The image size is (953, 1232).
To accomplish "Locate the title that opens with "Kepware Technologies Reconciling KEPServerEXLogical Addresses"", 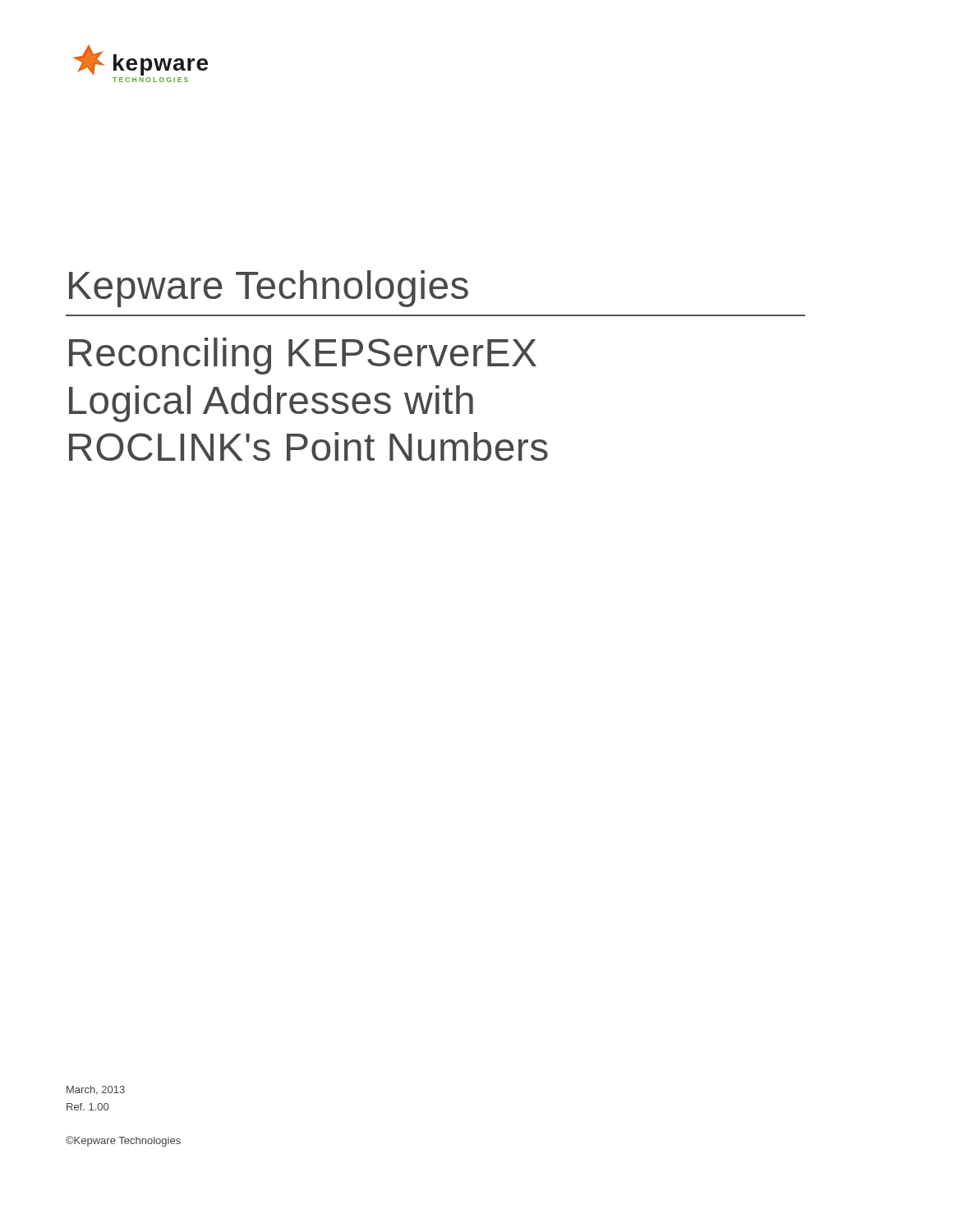I will [435, 367].
